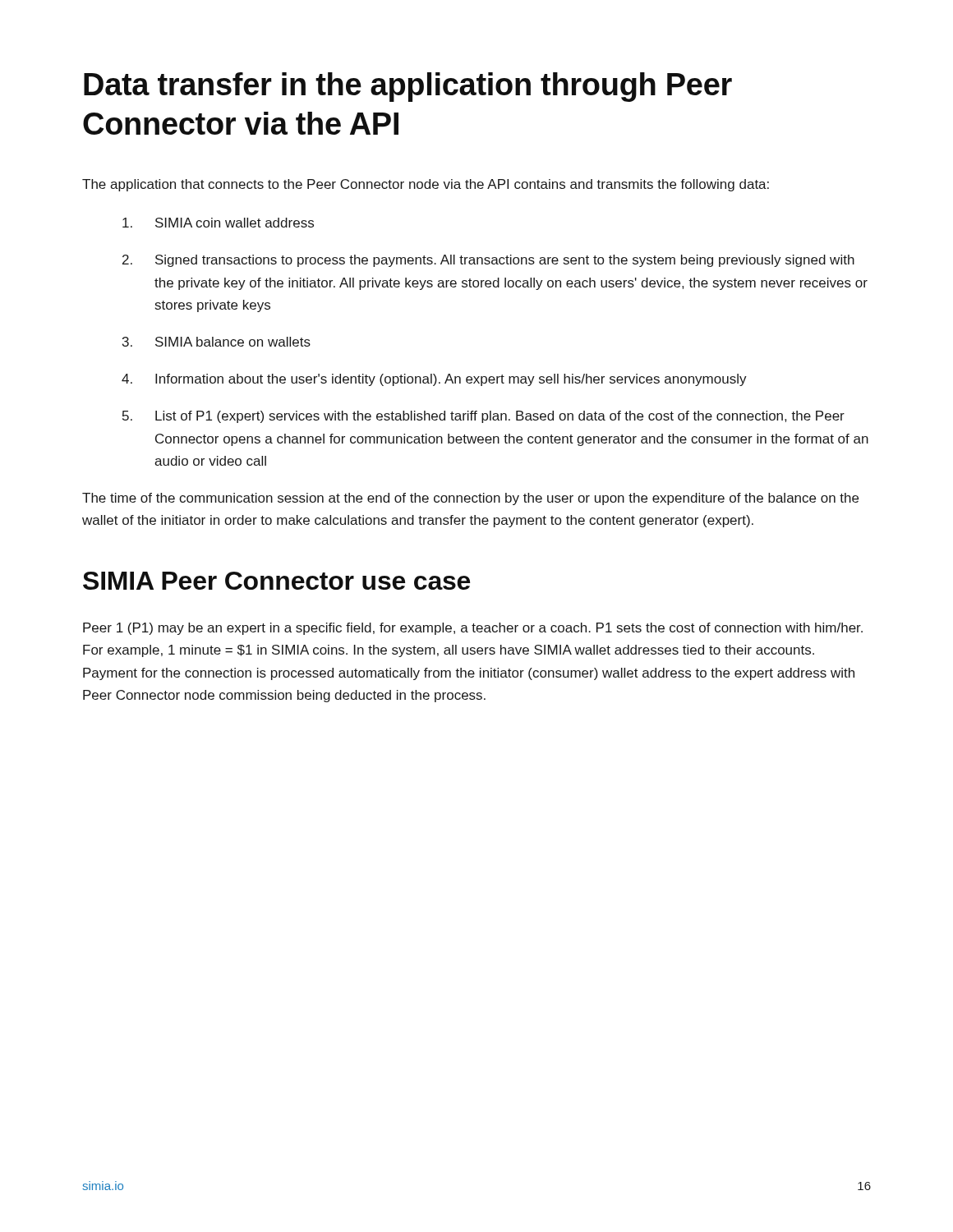953x1232 pixels.
Task: Point to the block starting "Peer 1 (P1)"
Action: point(473,662)
